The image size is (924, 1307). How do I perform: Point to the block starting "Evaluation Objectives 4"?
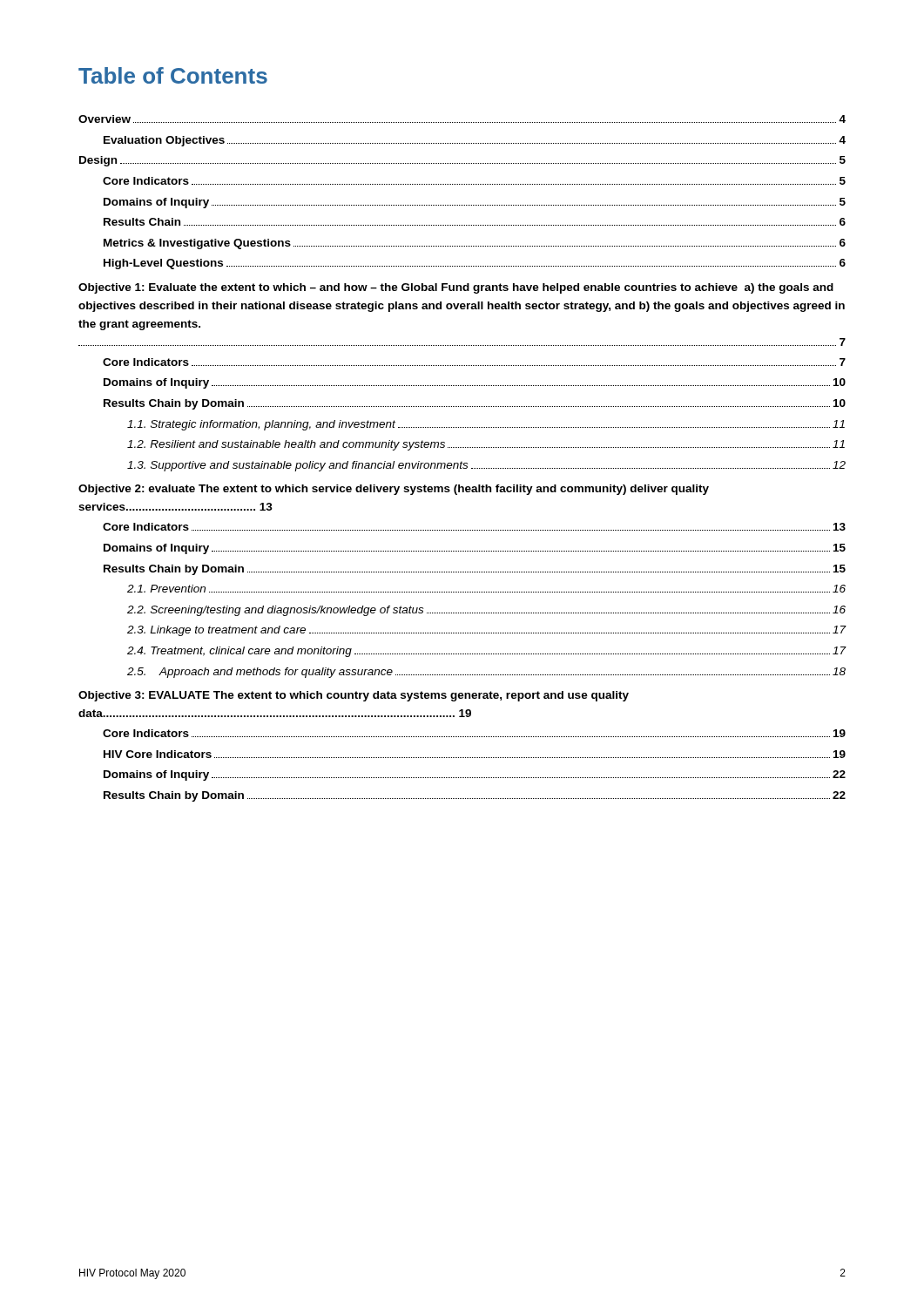(474, 140)
